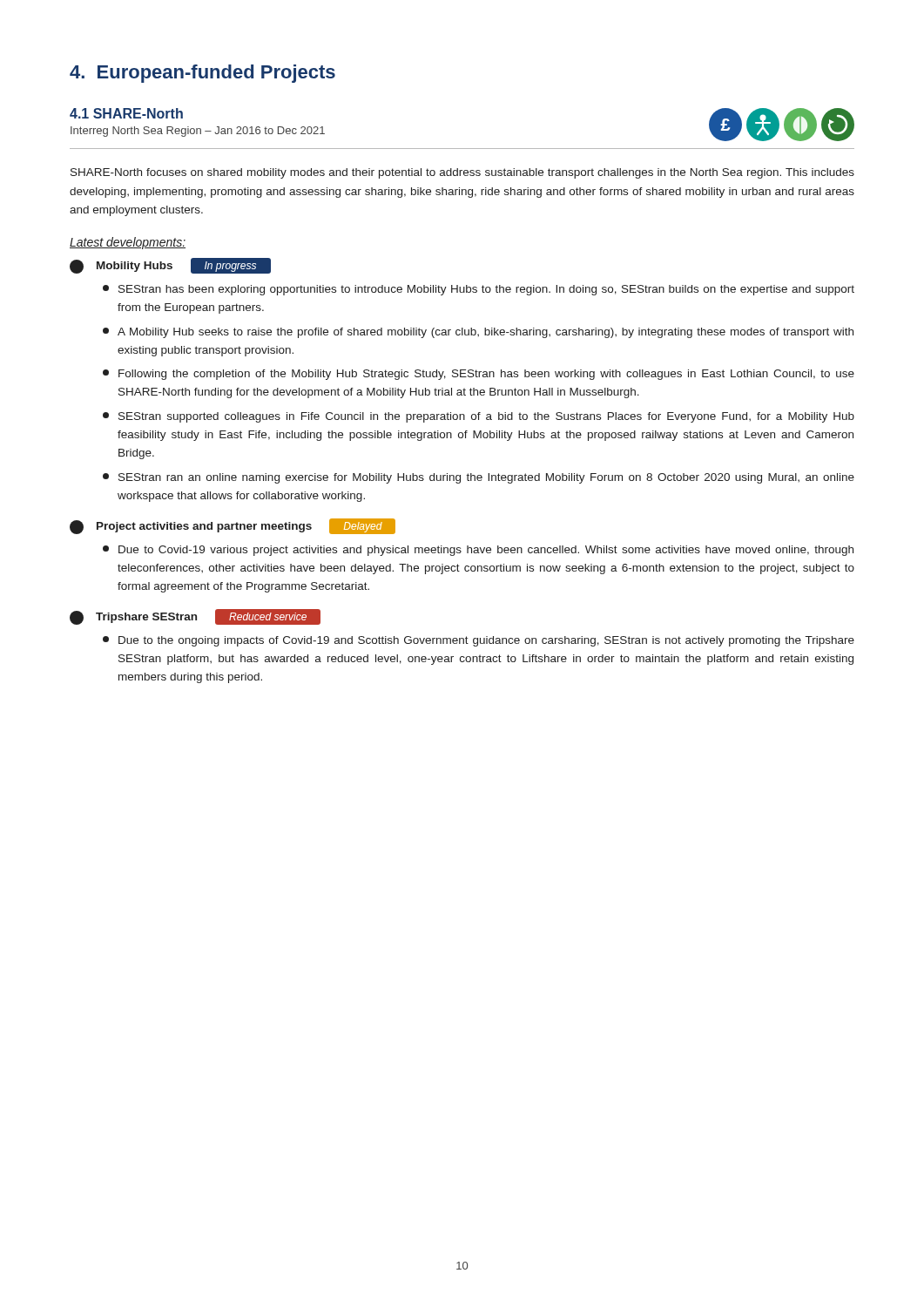Find the list item that reads "Following the completion of the Mobility Hub Strategic"

point(479,384)
